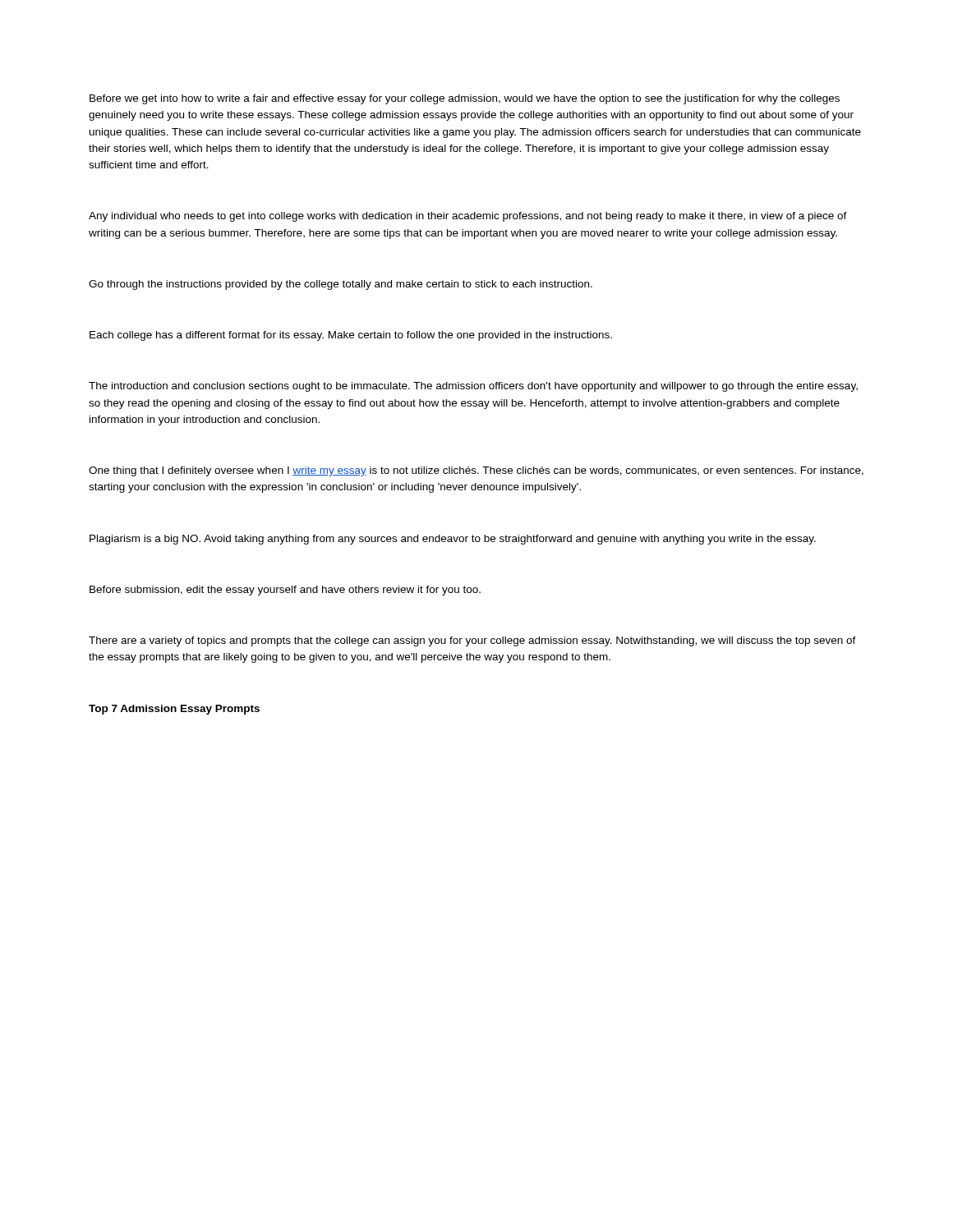Select the block starting "Plagiarism is a big"
Image resolution: width=953 pixels, height=1232 pixels.
453,538
